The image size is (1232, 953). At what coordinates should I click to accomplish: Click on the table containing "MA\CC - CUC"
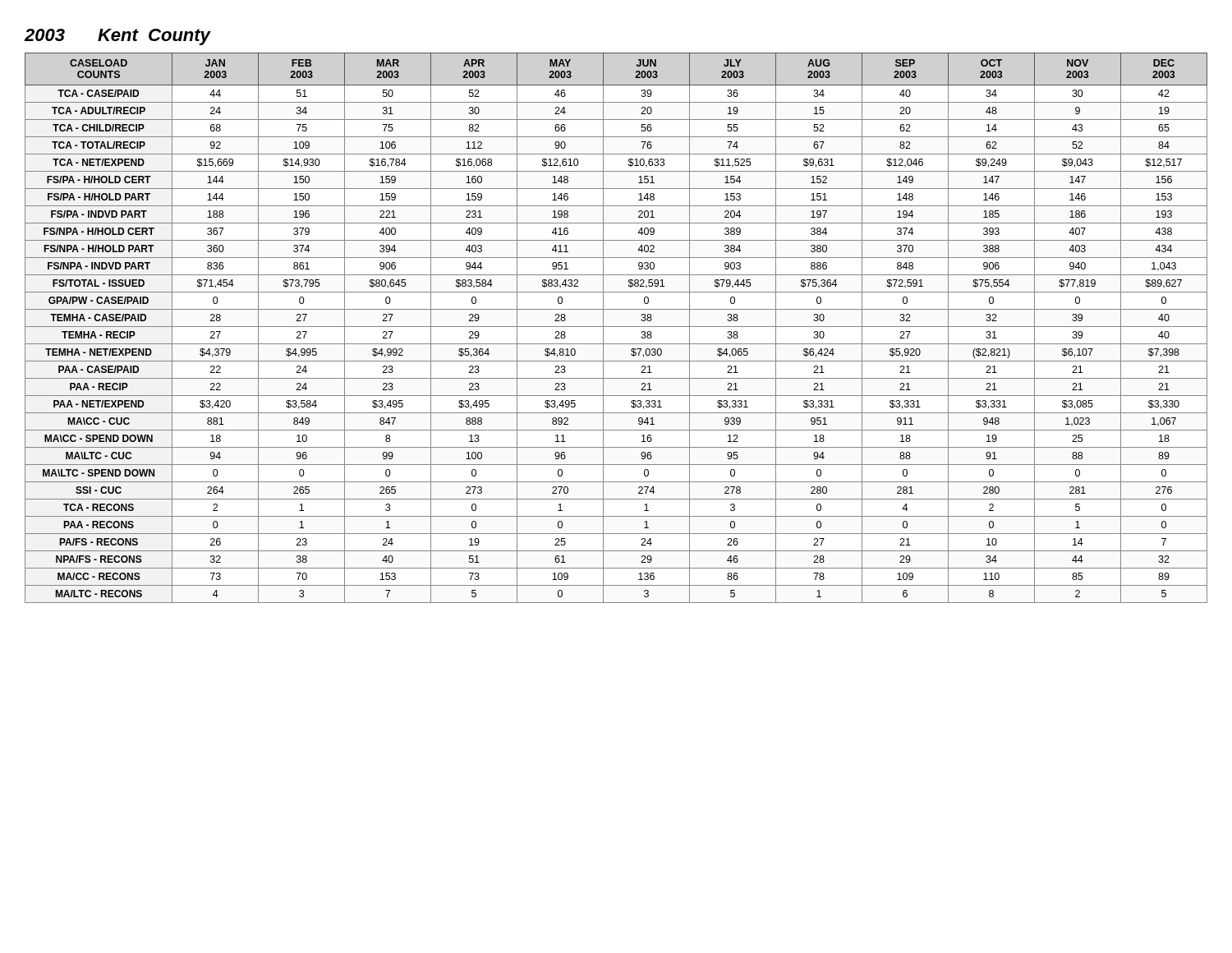coord(616,328)
